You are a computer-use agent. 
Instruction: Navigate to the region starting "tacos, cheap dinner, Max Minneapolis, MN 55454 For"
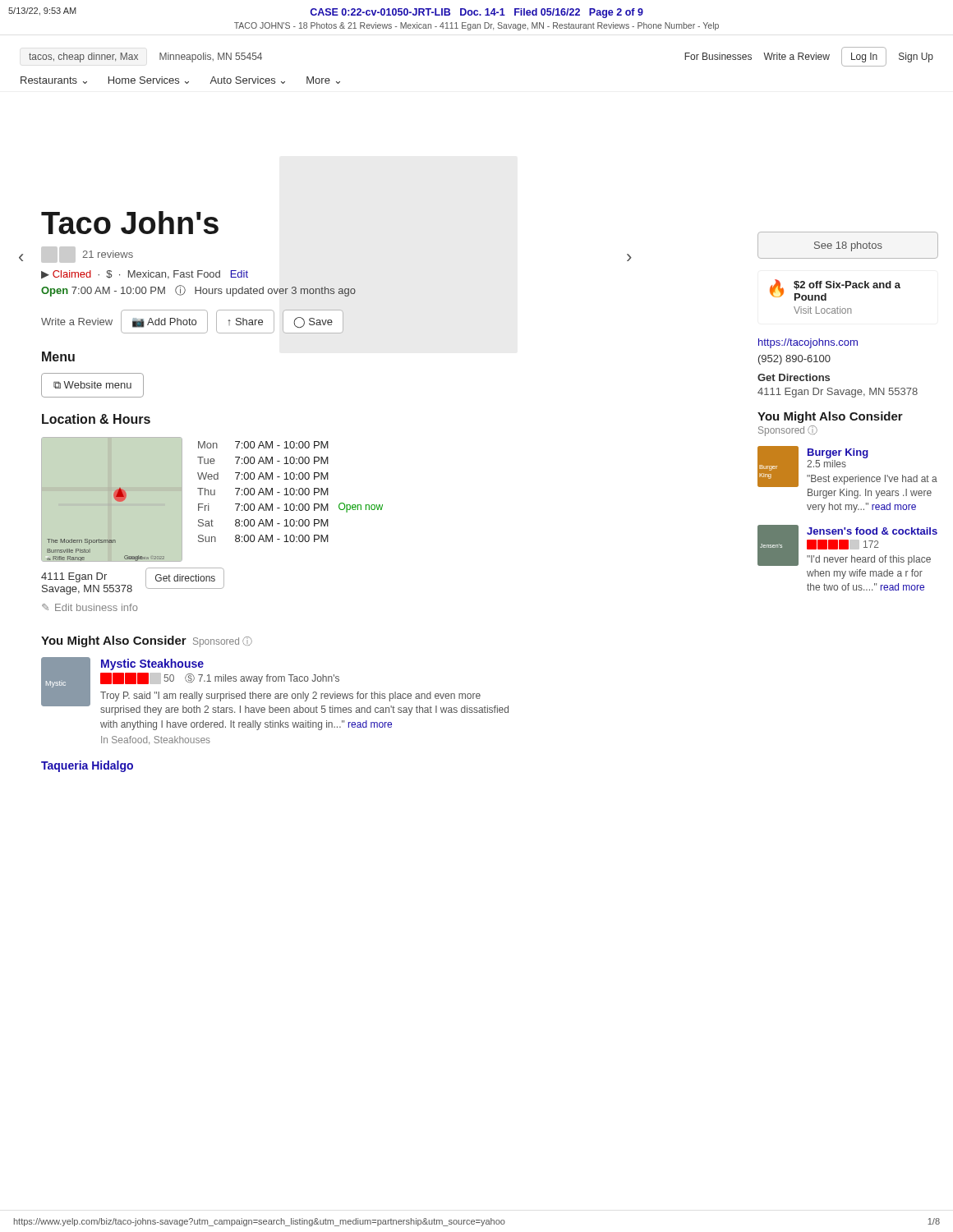78,56
